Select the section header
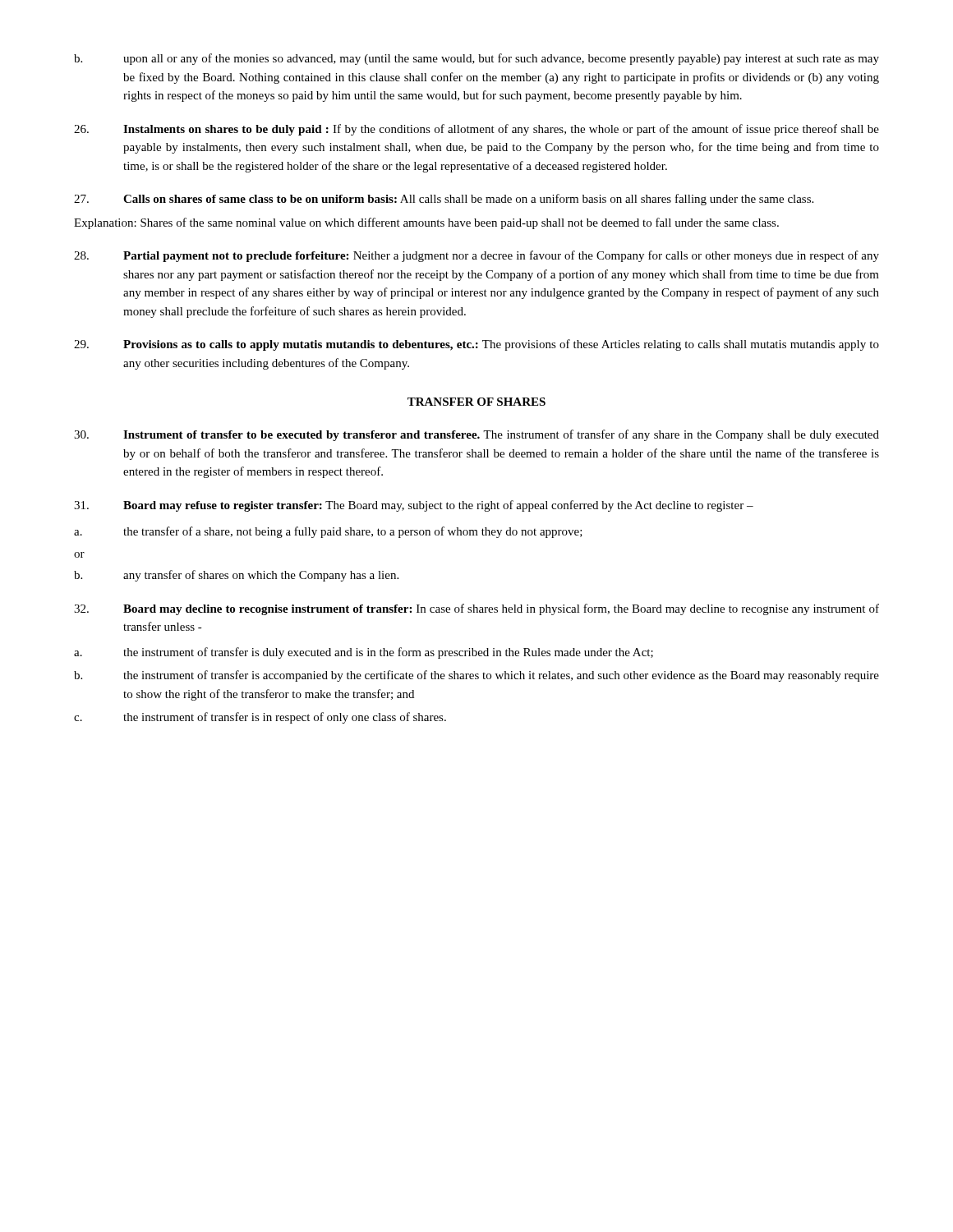 [476, 402]
